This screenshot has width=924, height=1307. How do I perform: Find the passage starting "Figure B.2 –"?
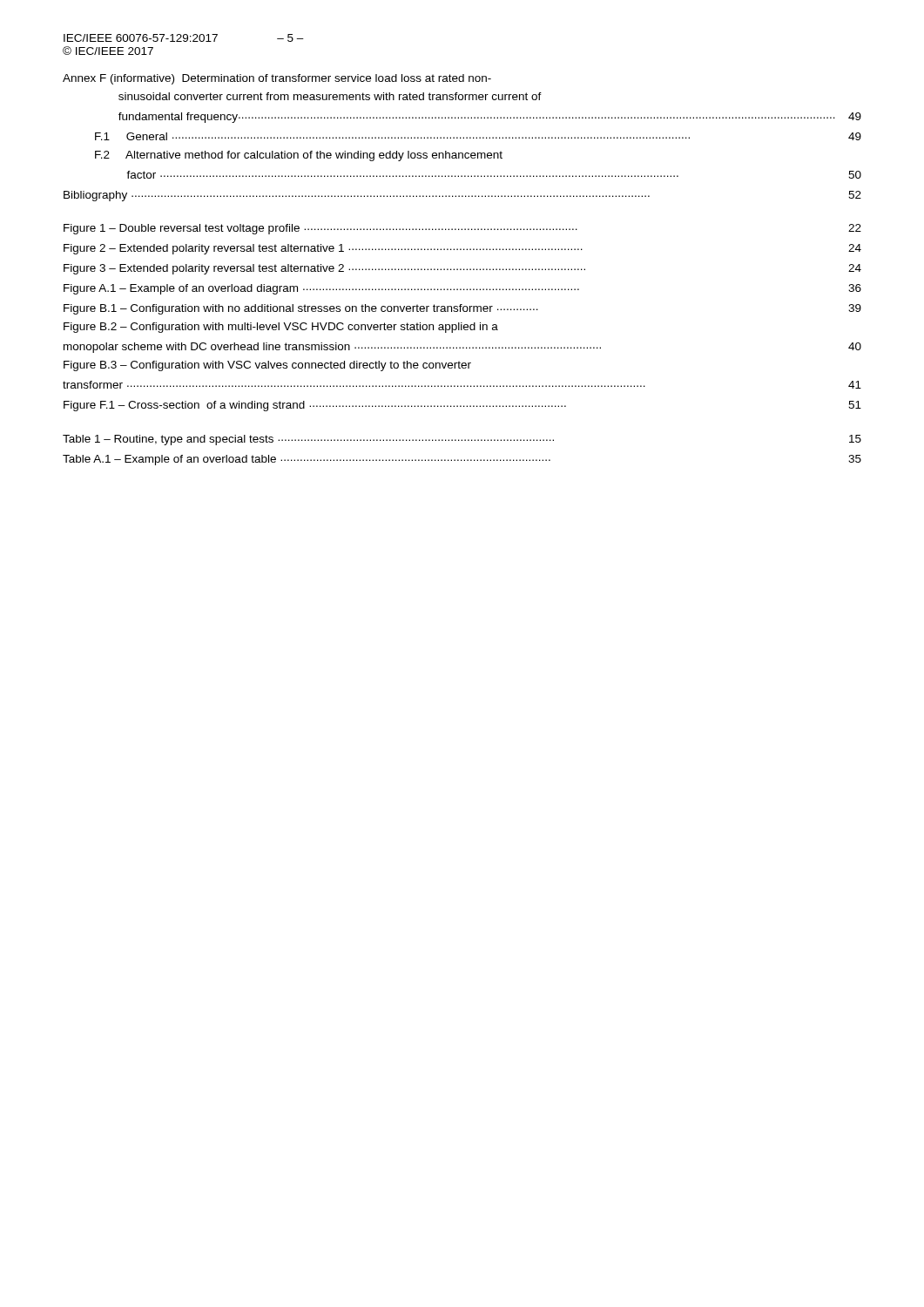[462, 337]
